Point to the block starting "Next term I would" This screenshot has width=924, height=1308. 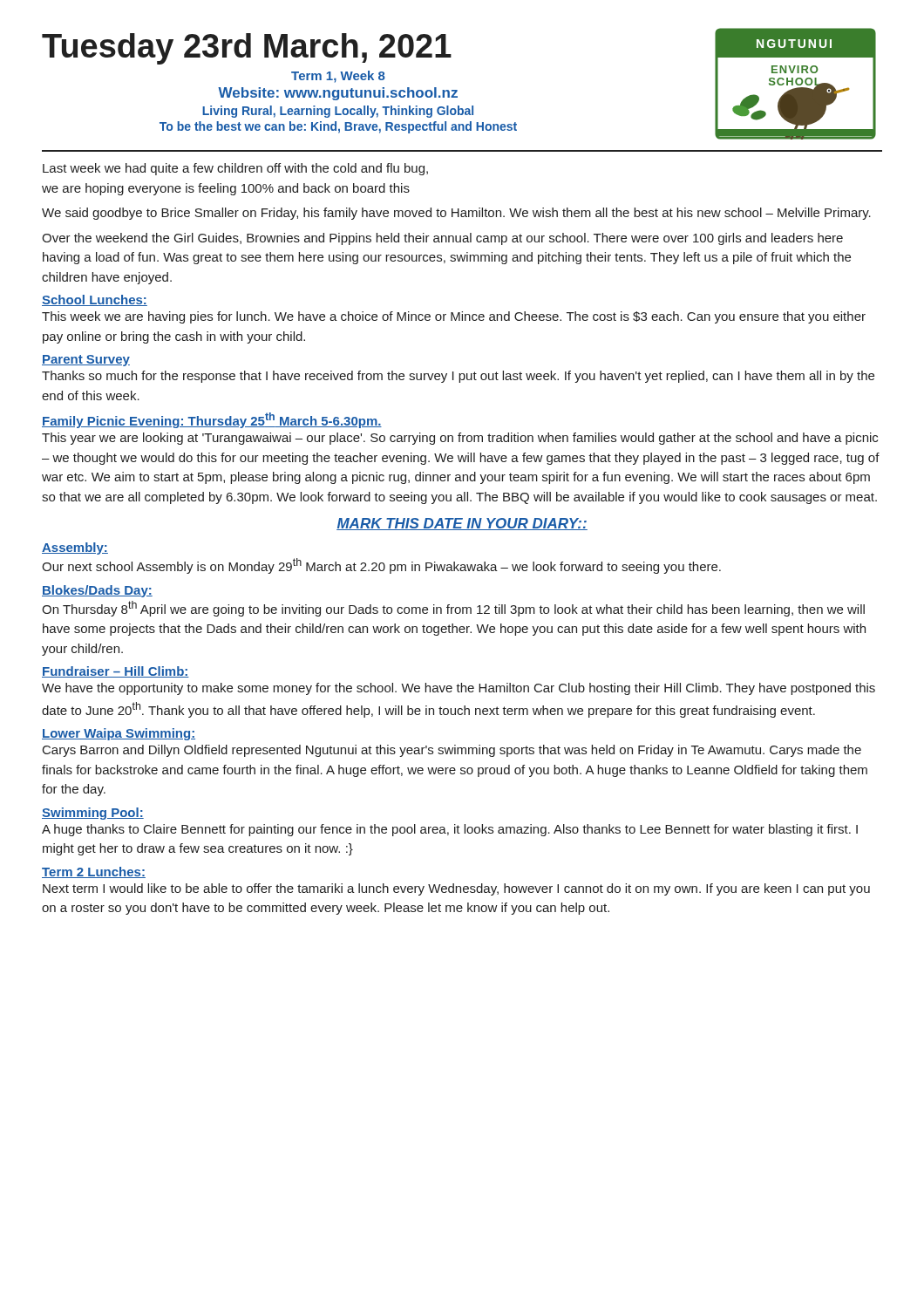click(x=462, y=898)
